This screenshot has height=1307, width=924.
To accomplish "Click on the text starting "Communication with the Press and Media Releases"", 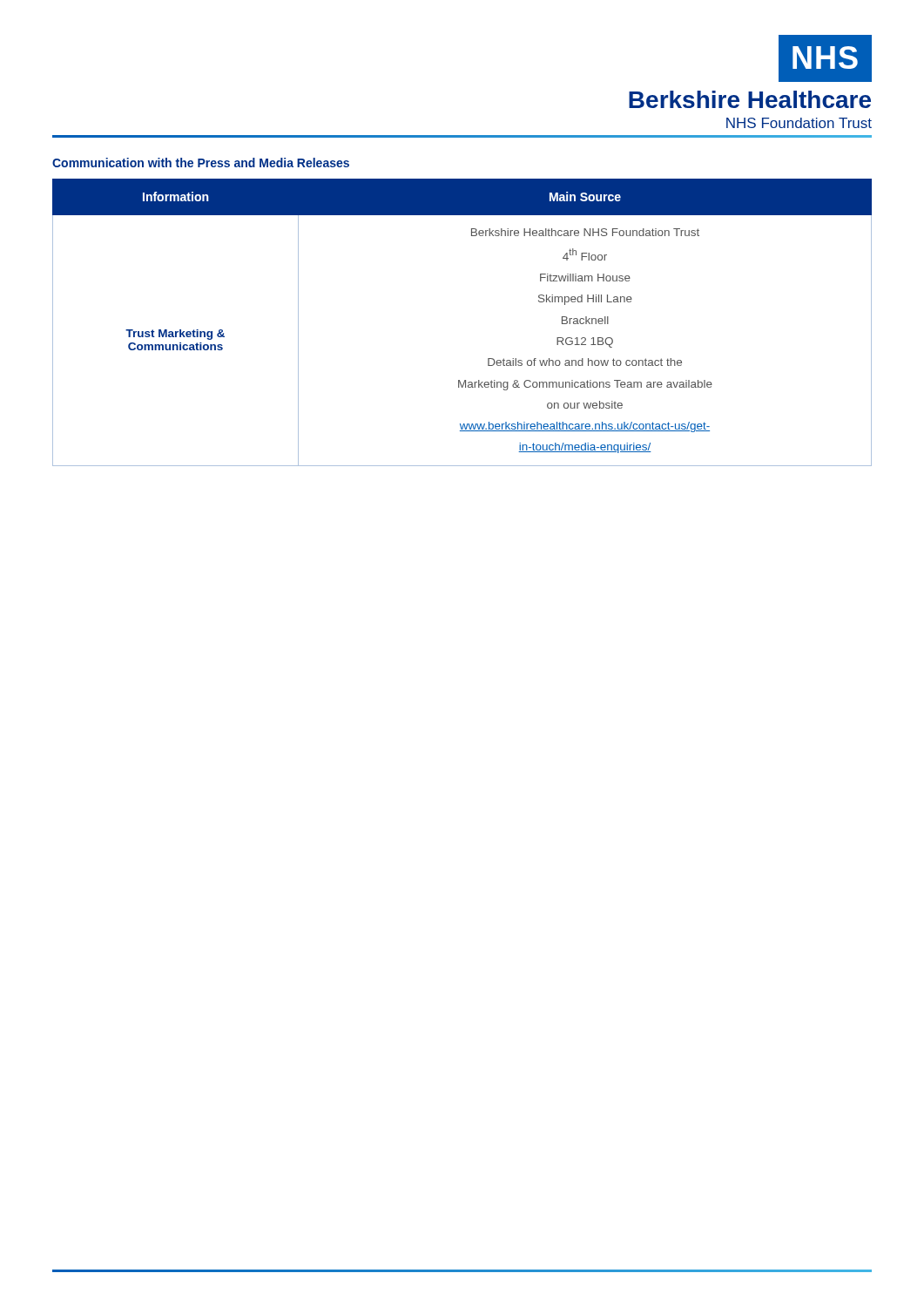I will pos(201,163).
